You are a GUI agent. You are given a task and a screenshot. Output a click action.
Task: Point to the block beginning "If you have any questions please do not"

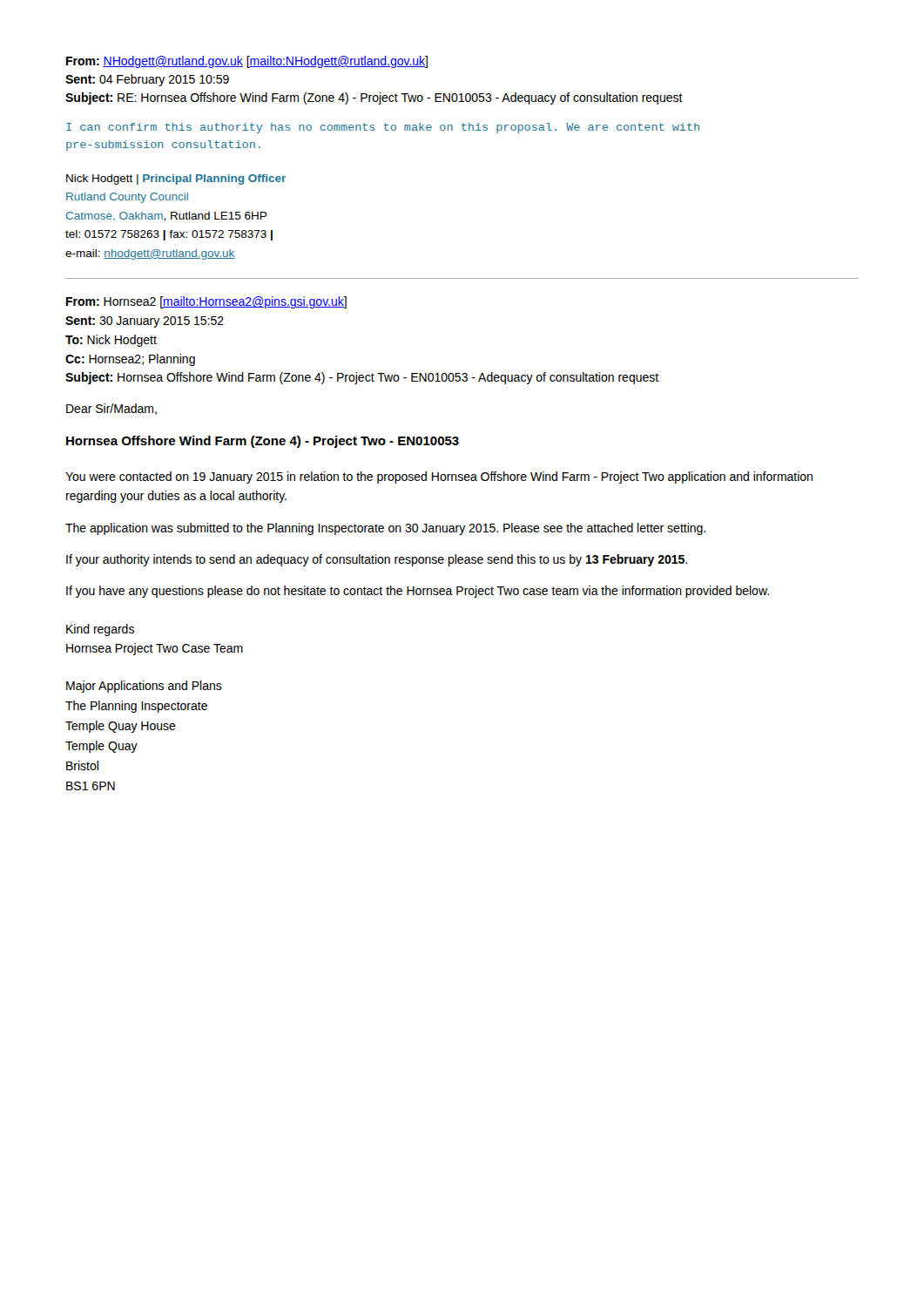click(x=418, y=591)
